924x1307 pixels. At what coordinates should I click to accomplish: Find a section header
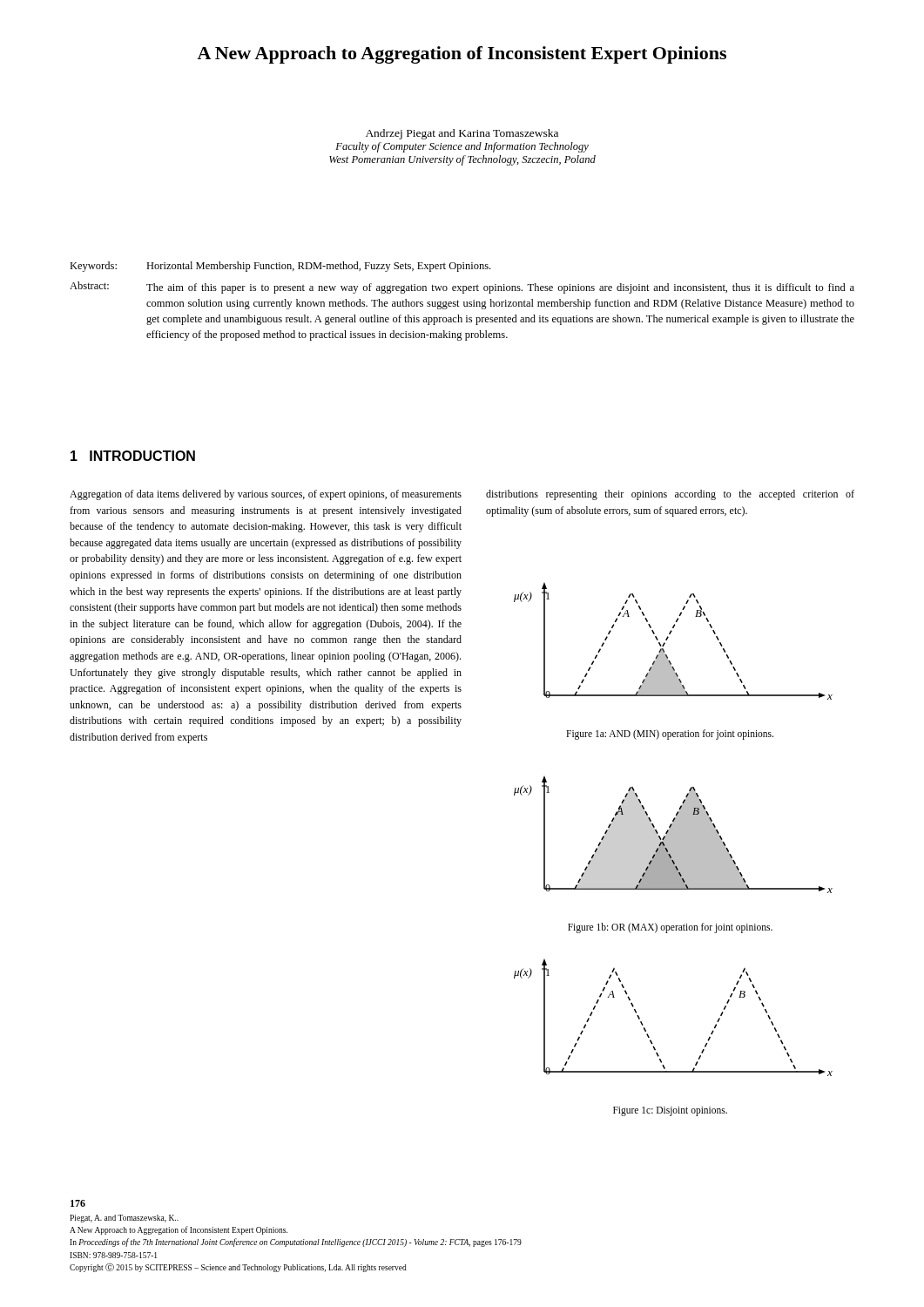click(133, 456)
